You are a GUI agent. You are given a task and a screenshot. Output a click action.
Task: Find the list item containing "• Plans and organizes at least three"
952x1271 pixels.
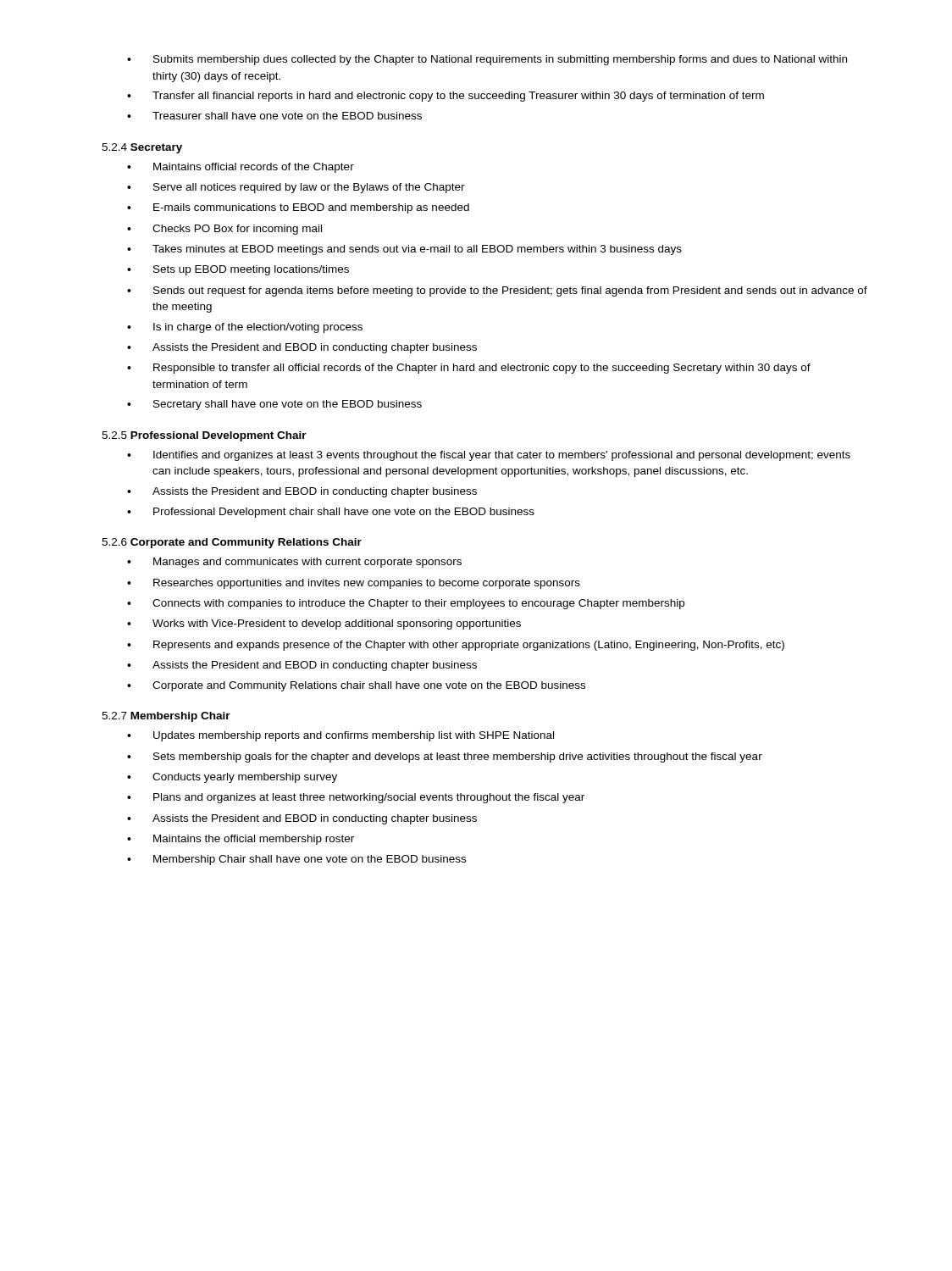[497, 798]
